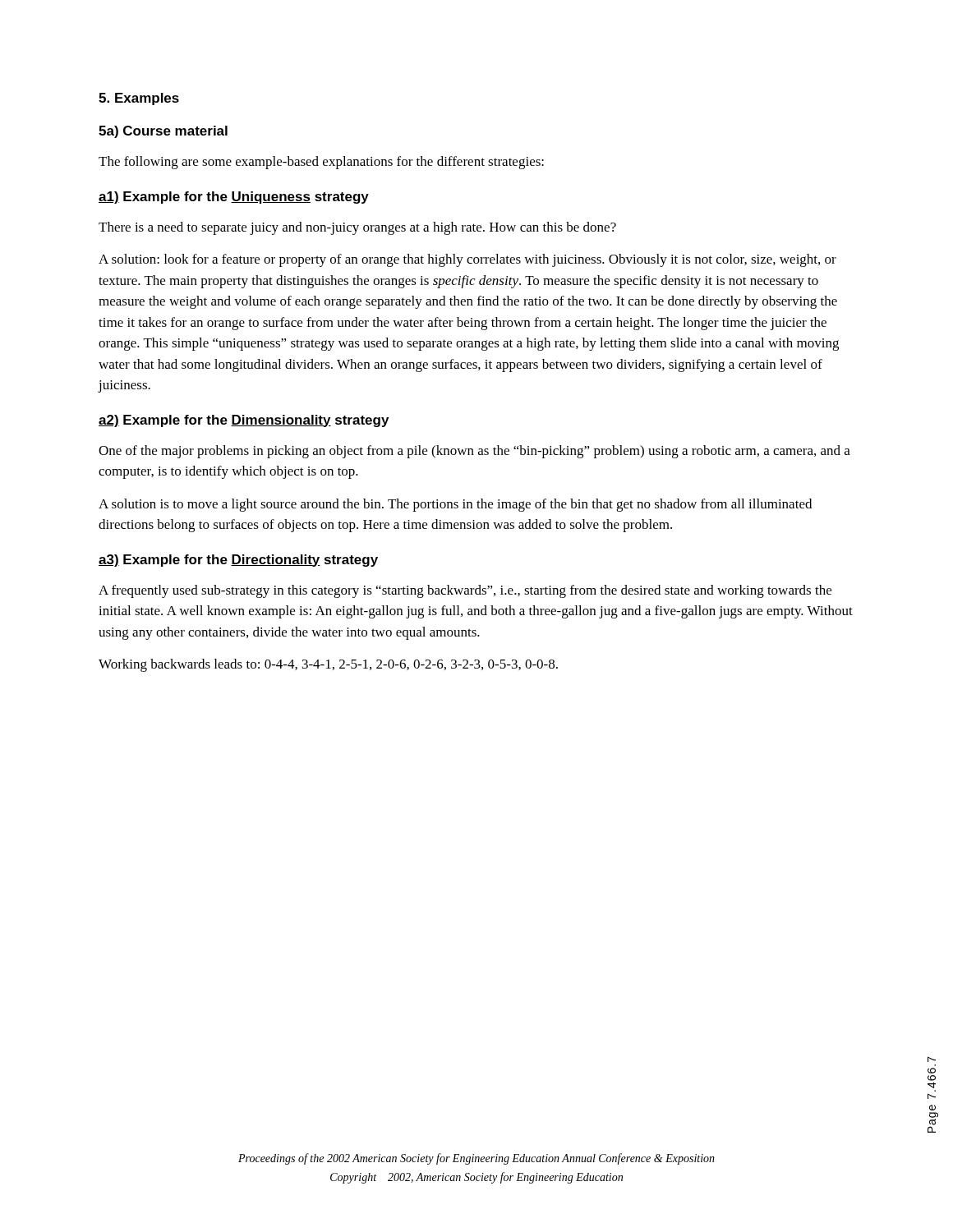Screen dimensions: 1232x953
Task: Locate the section header containing "5a) Course material"
Action: coord(163,131)
